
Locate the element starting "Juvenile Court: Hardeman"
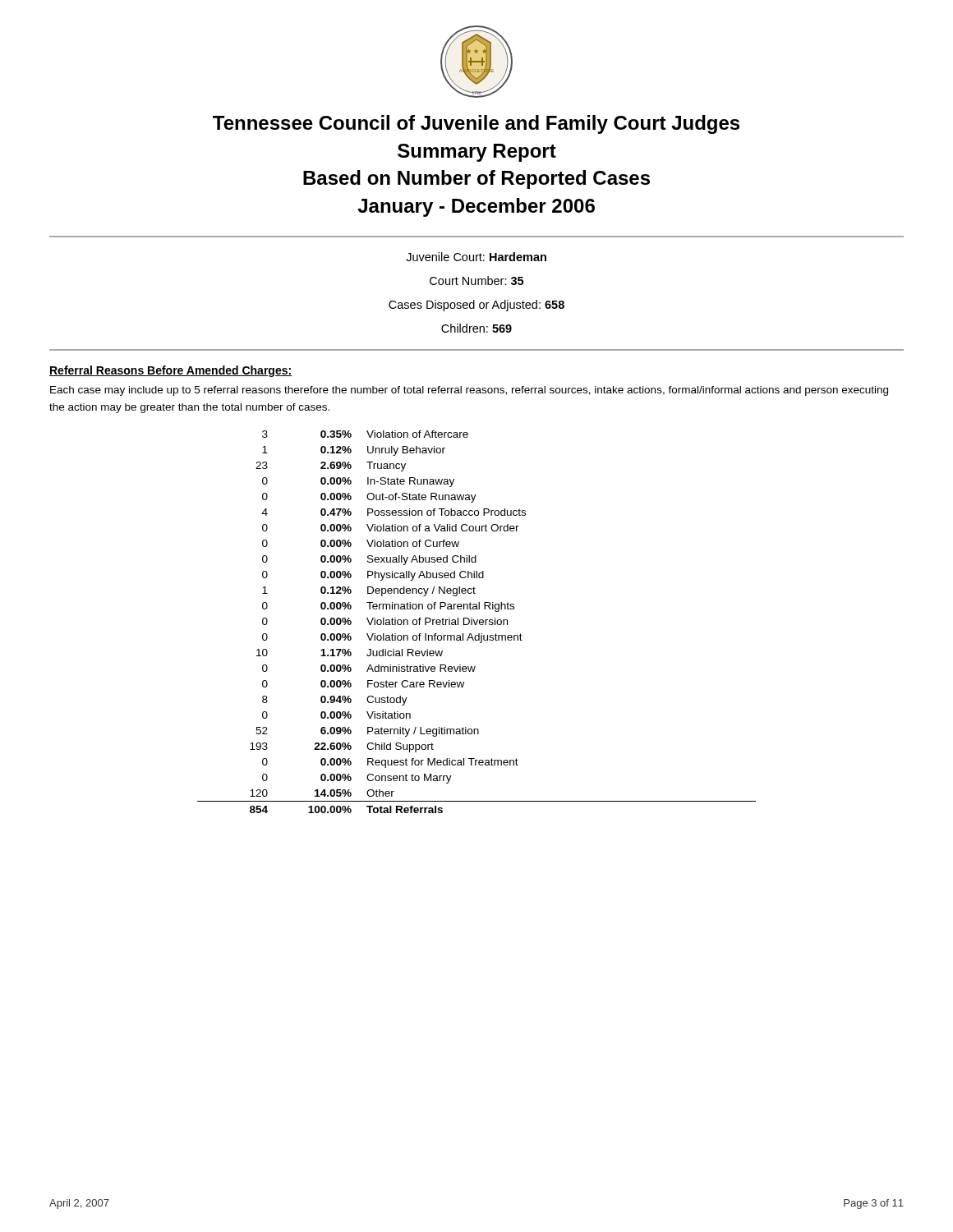[x=476, y=257]
